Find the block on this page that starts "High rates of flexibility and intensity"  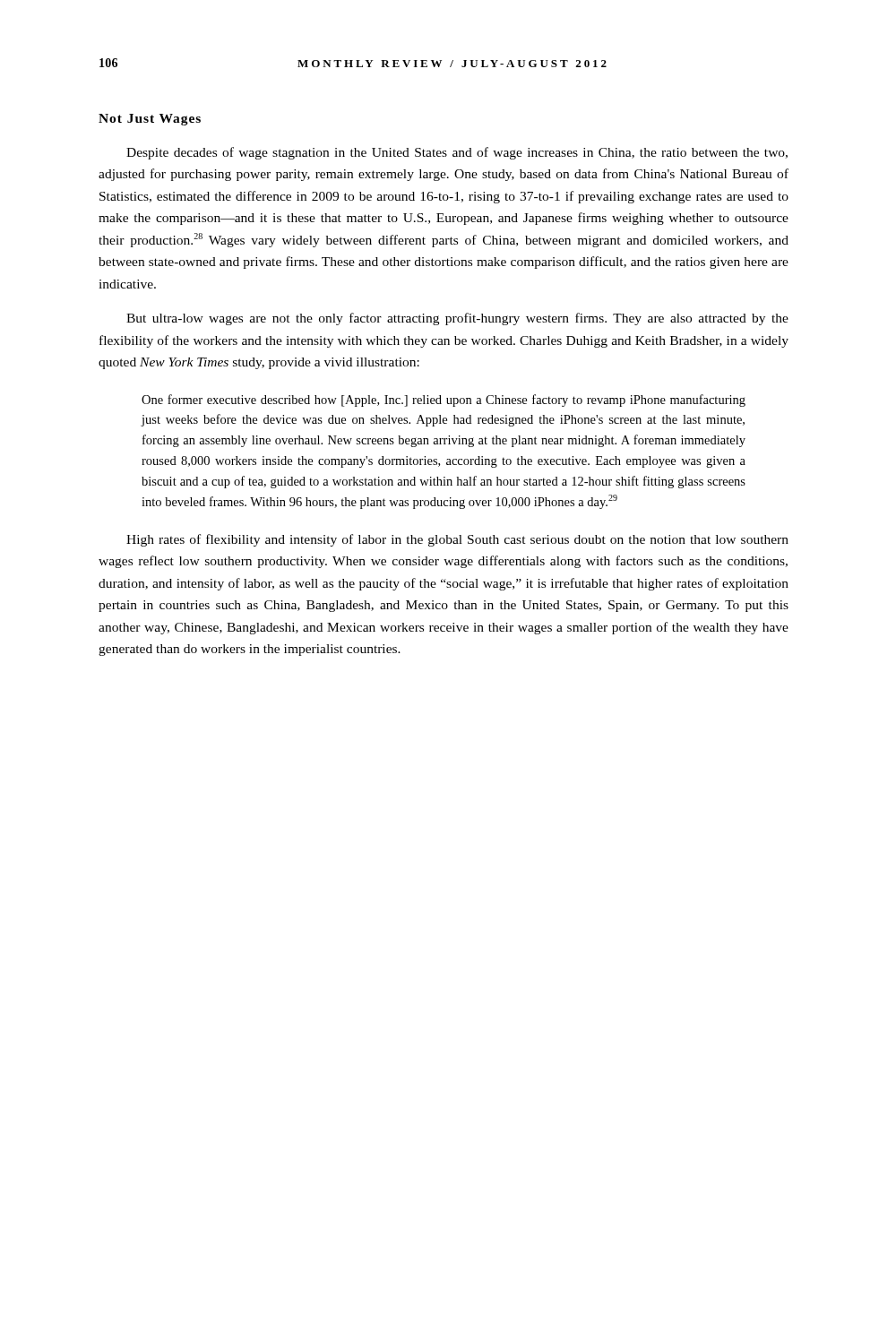click(444, 594)
